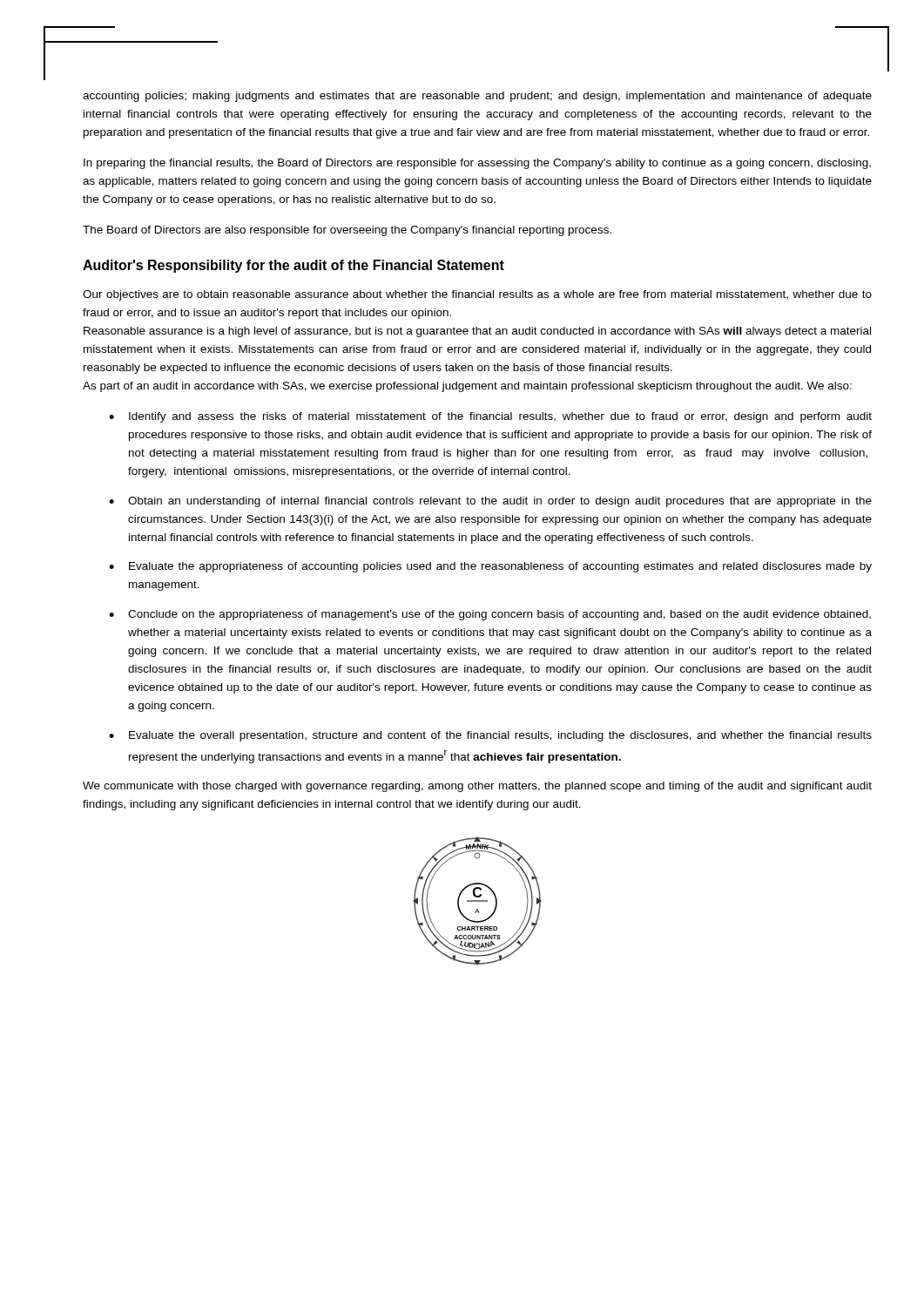Locate the block of text that opens with "• Obtain an understanding of internal financial controls"
This screenshot has width=924, height=1307.
point(490,519)
